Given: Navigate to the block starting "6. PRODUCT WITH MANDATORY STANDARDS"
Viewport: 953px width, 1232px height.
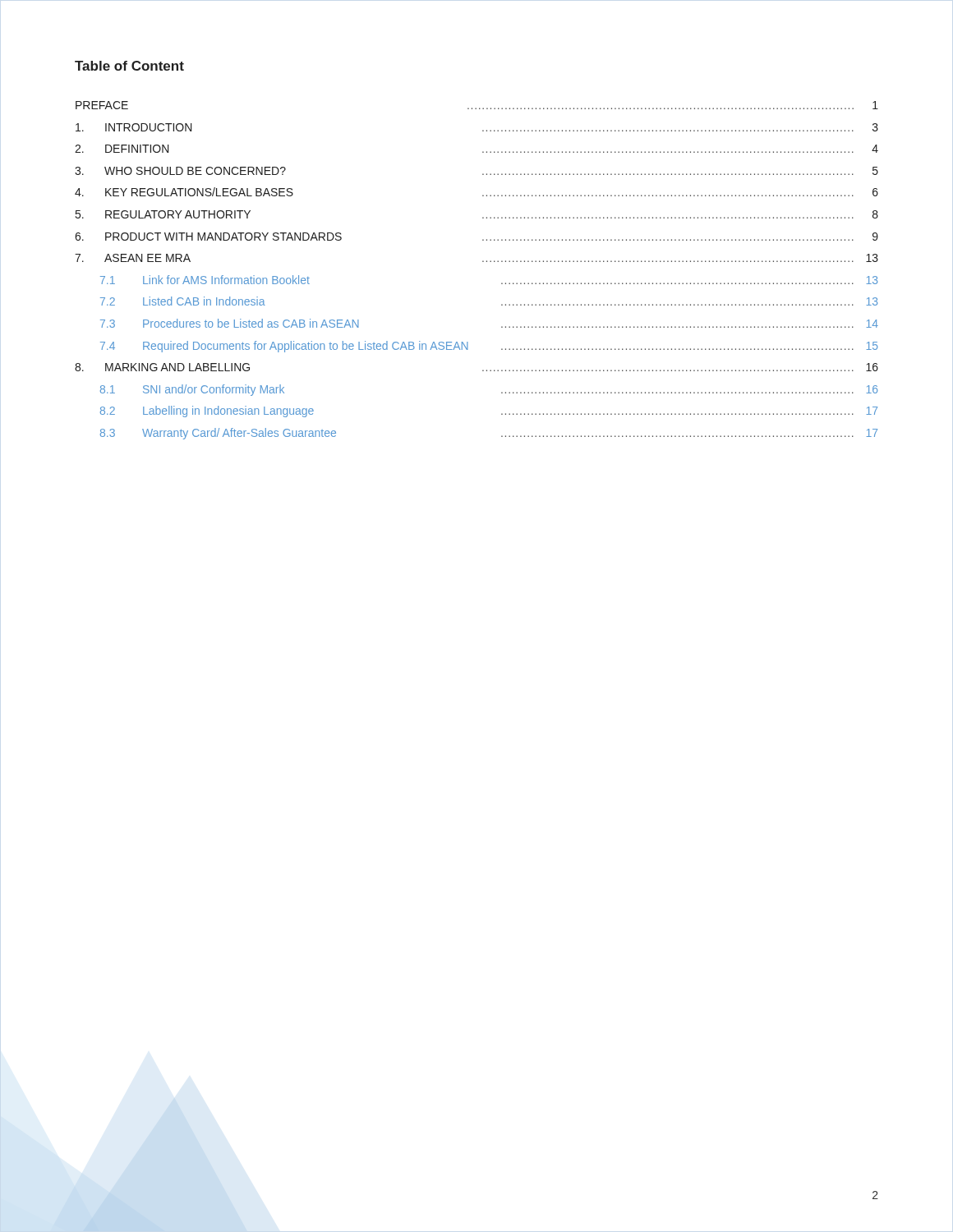Looking at the screenshot, I should pos(476,236).
